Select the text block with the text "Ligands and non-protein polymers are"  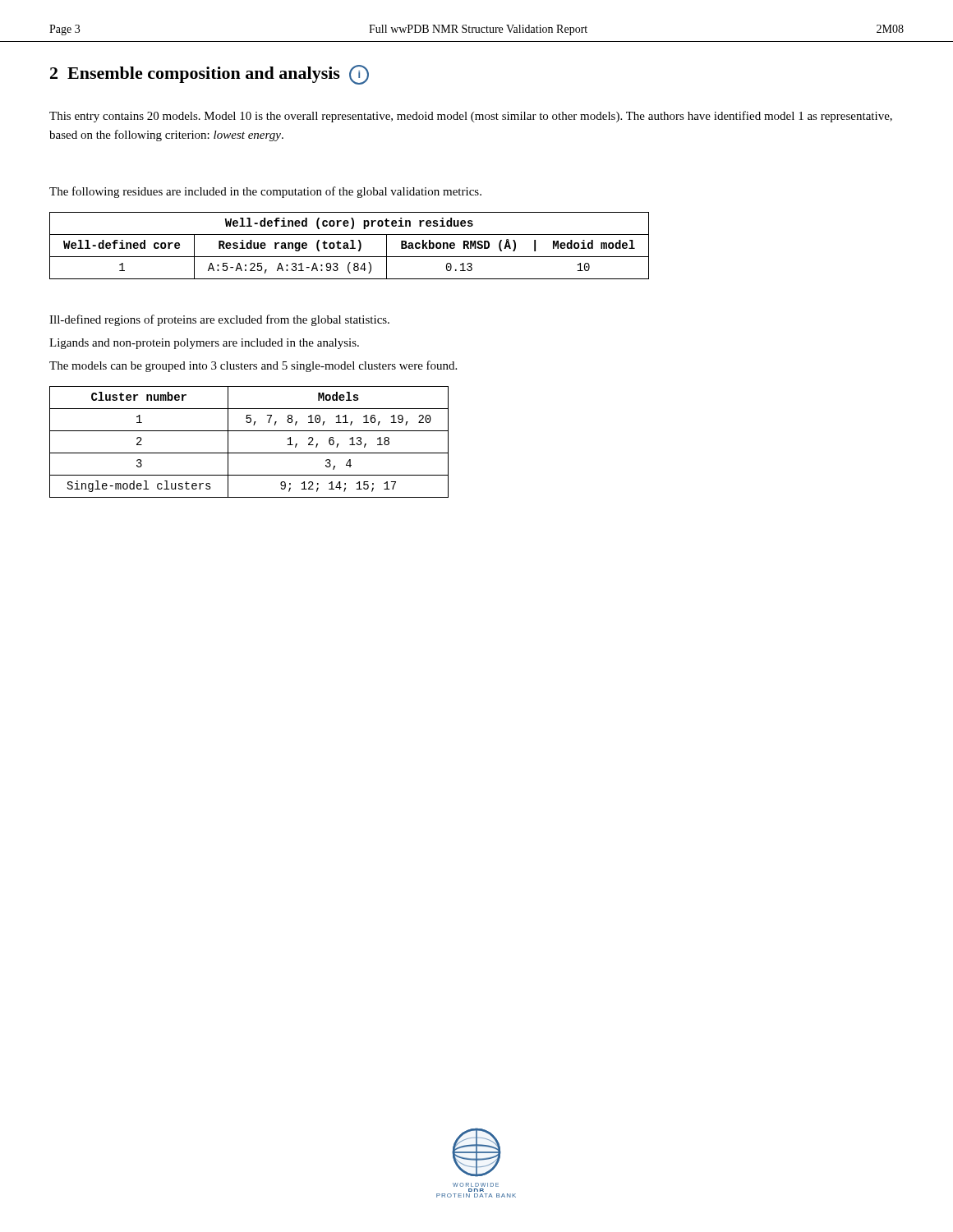pos(204,342)
